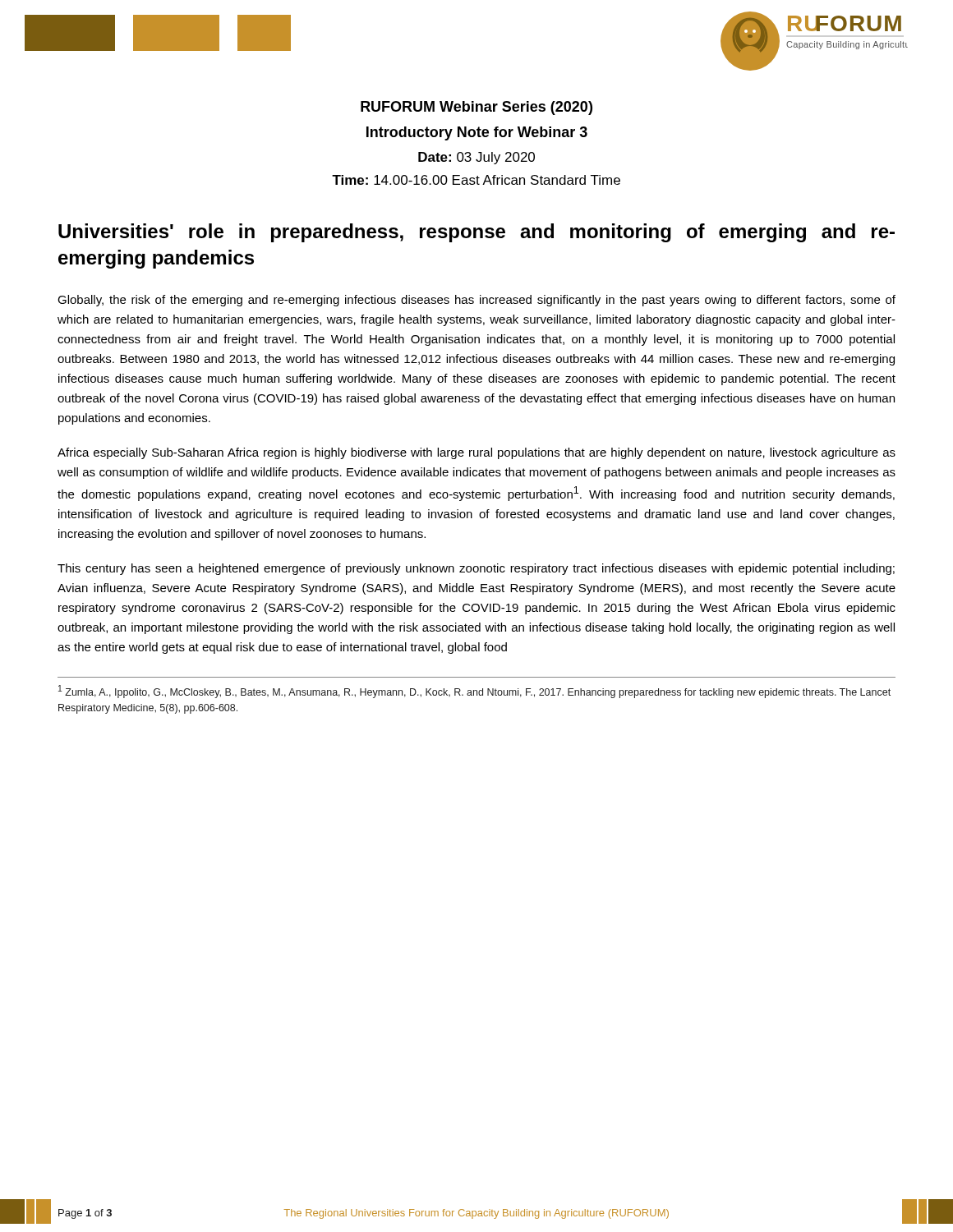
Task: Click where it says "RUFORUM Webinar Series (2020)"
Action: pyautogui.click(x=476, y=107)
